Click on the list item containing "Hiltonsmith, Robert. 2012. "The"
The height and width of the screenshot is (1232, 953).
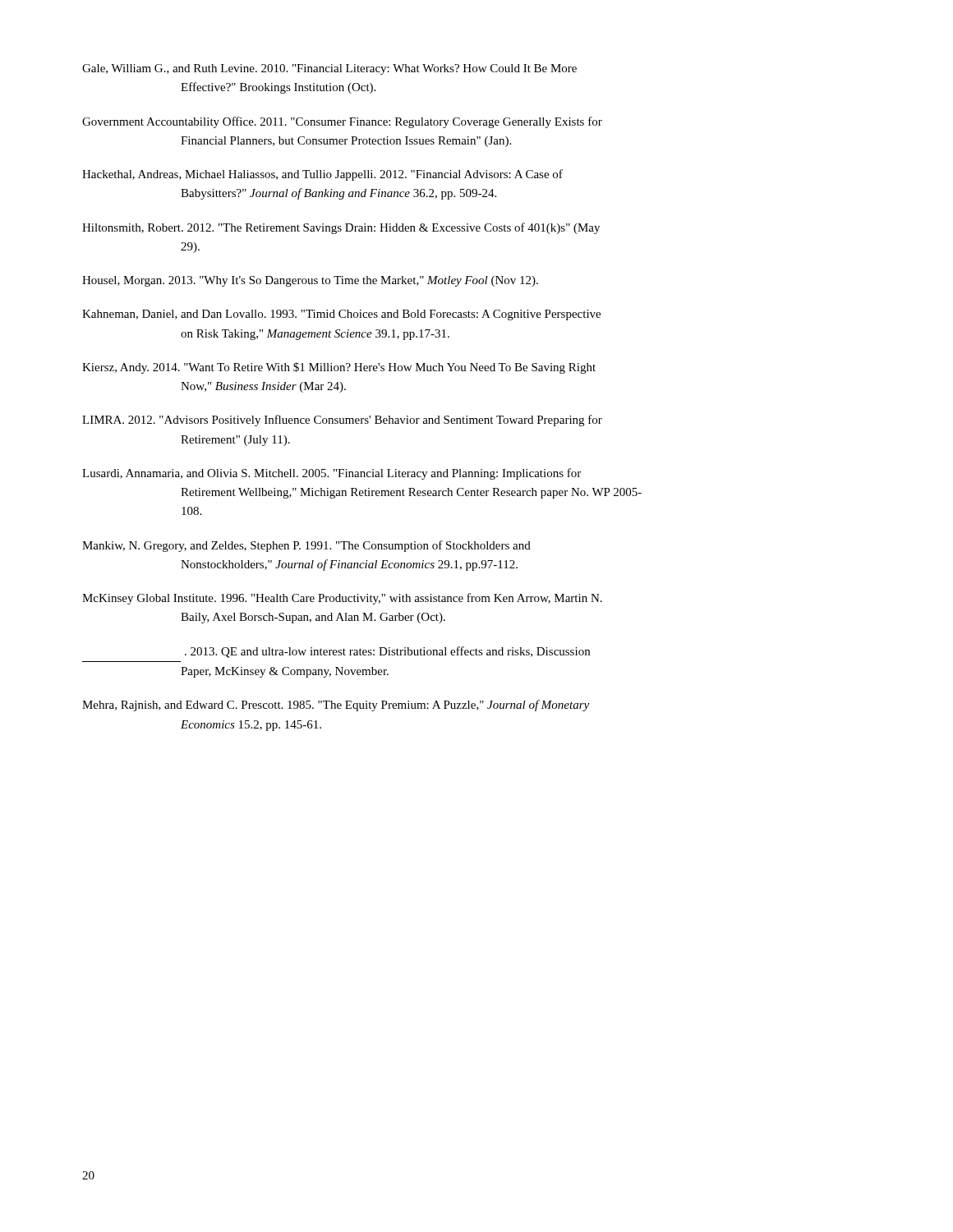tap(476, 238)
